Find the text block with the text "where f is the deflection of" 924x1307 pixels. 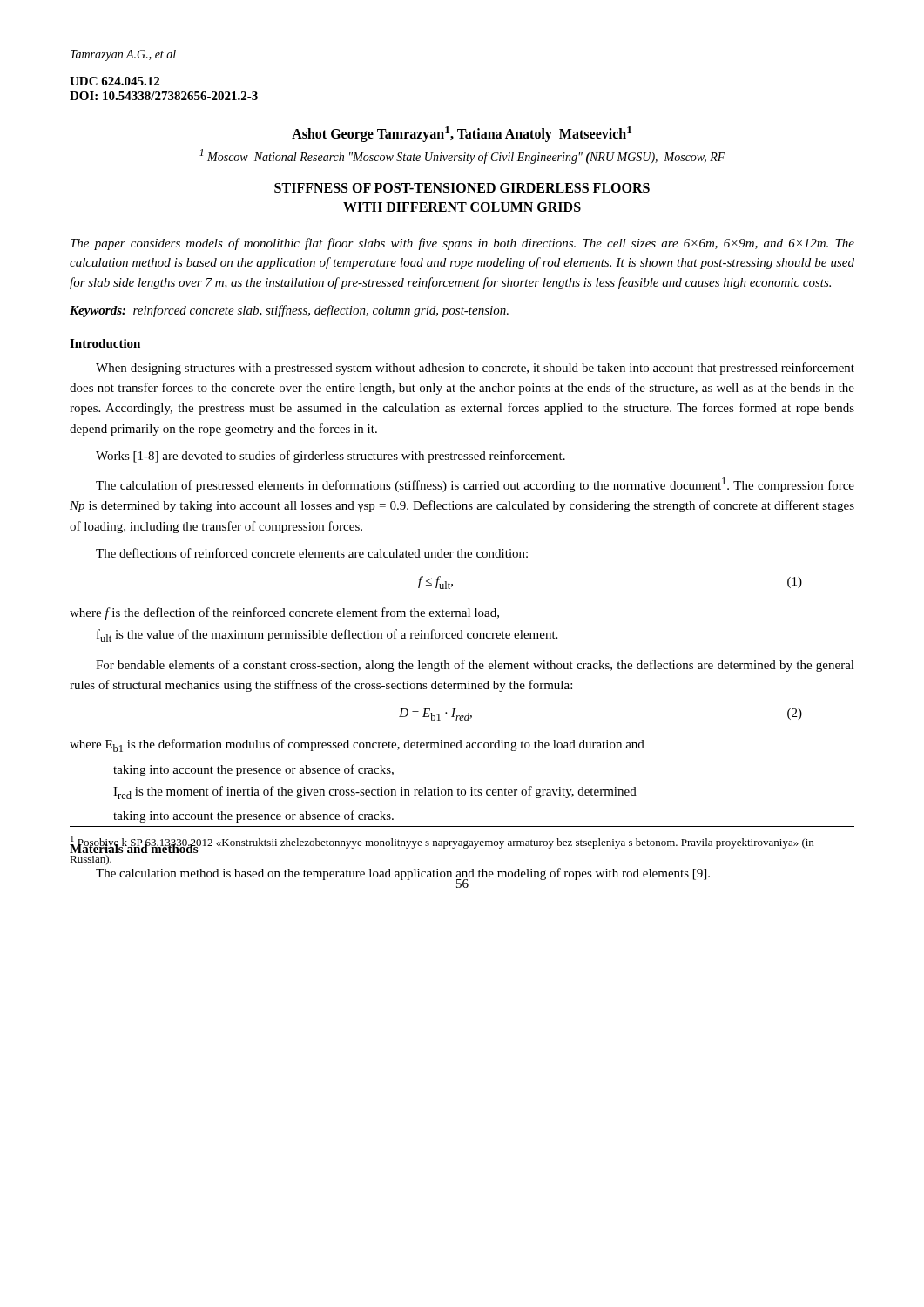pyautogui.click(x=285, y=613)
